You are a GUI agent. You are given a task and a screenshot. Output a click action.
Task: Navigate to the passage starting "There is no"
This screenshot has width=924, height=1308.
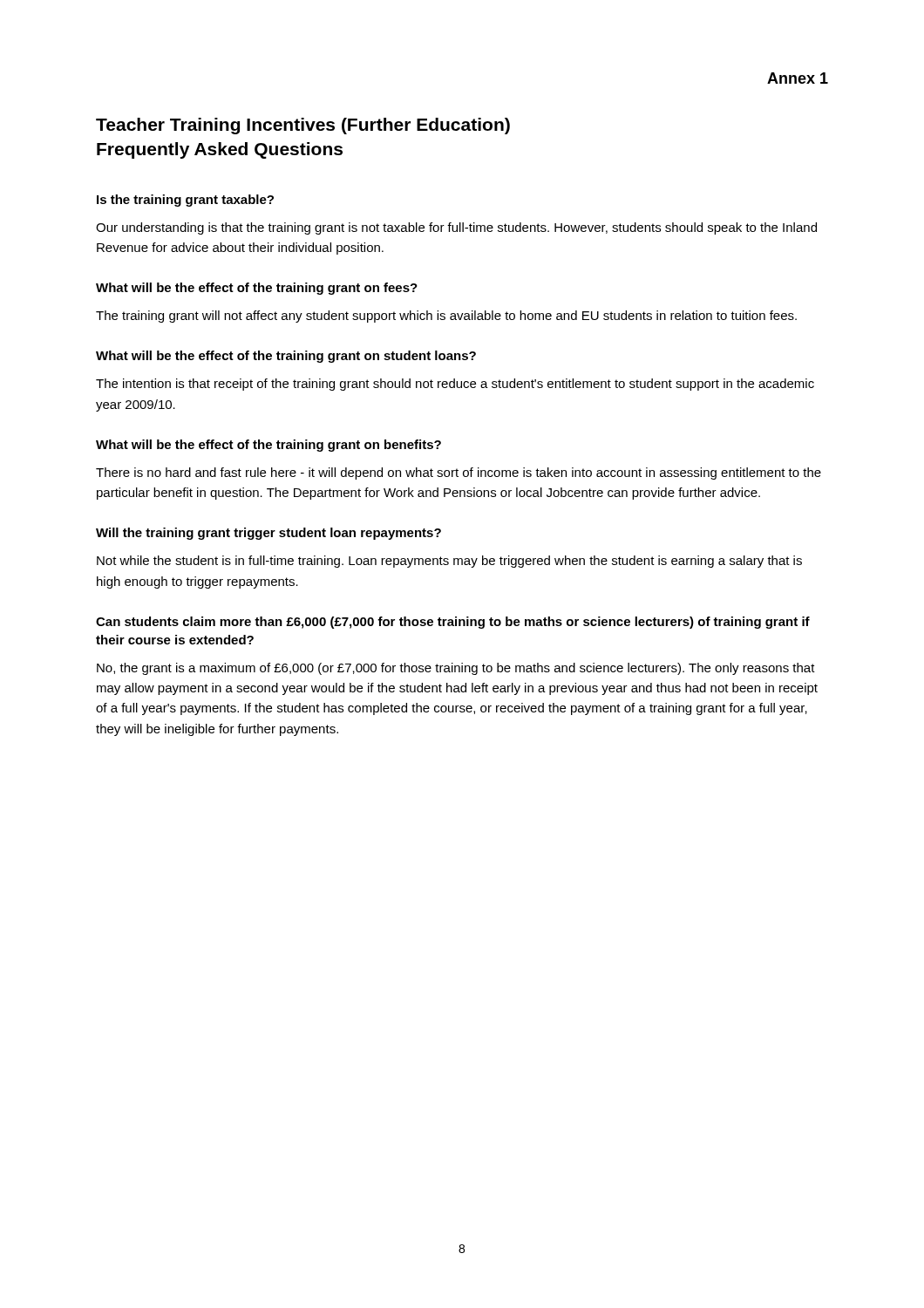click(x=459, y=482)
